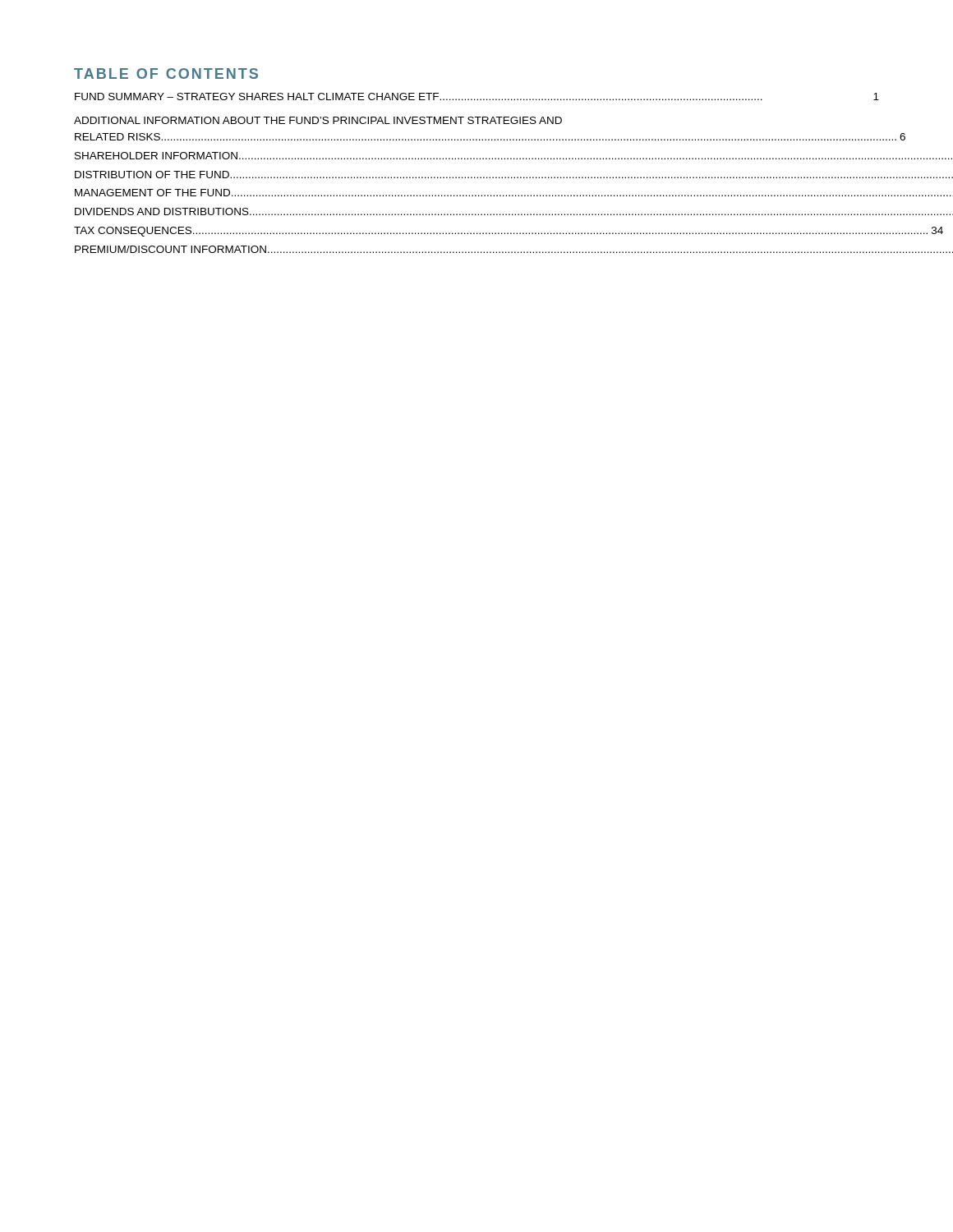The width and height of the screenshot is (953, 1232).
Task: Locate the list item that says "RELATED RISKS"
Action: tap(490, 137)
